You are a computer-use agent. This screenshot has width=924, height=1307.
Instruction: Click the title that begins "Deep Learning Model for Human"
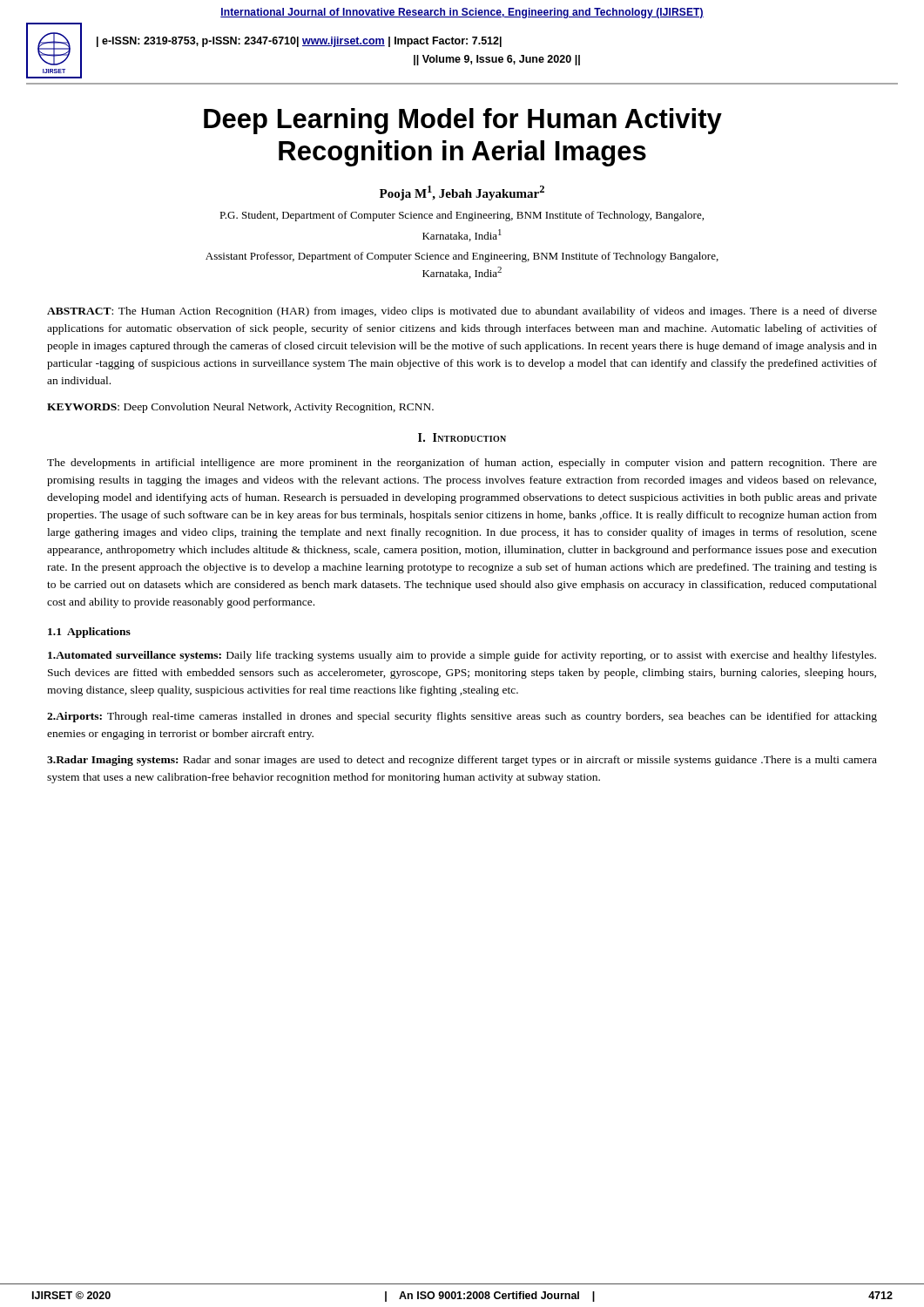point(462,136)
